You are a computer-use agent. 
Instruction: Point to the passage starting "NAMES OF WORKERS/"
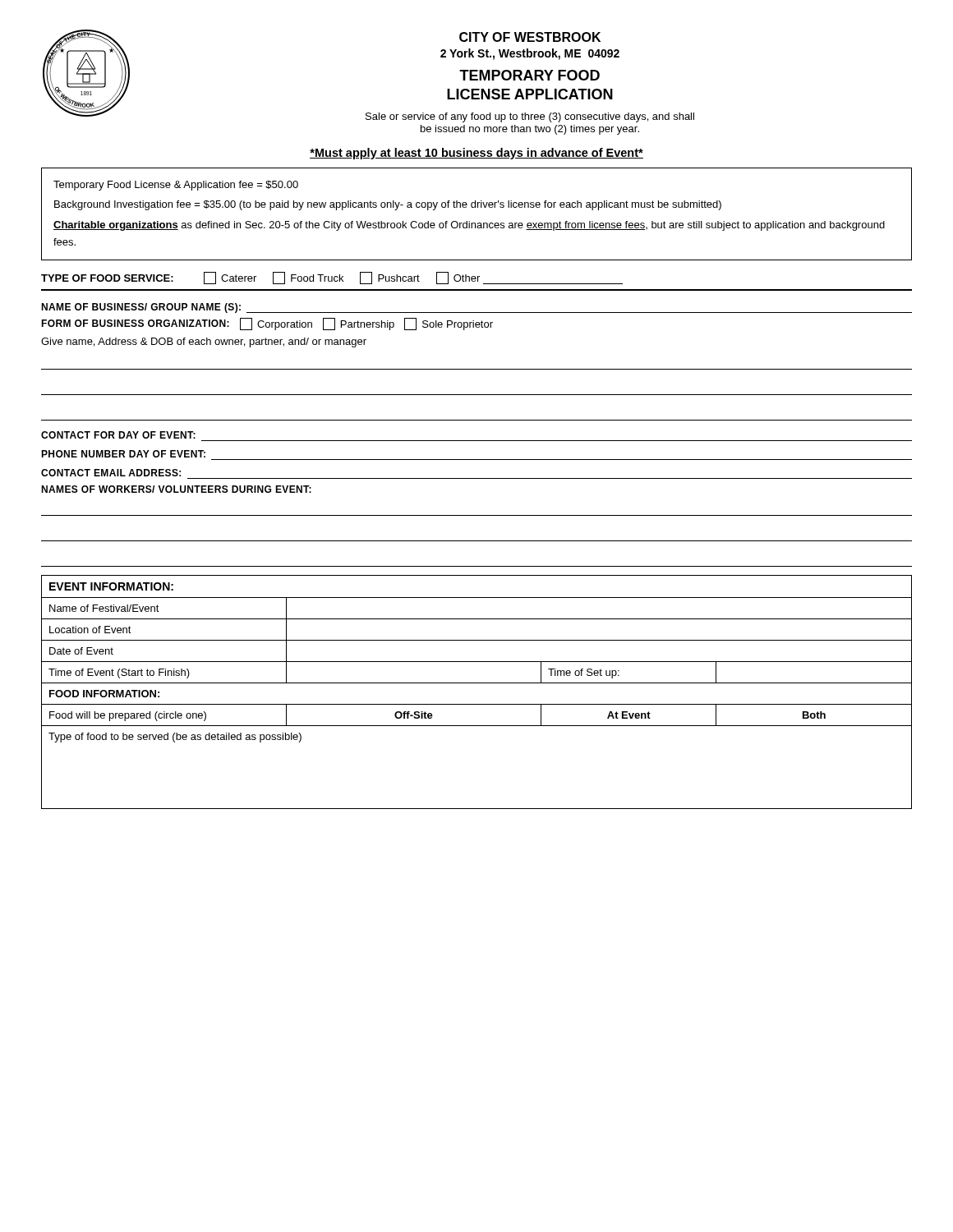[476, 525]
